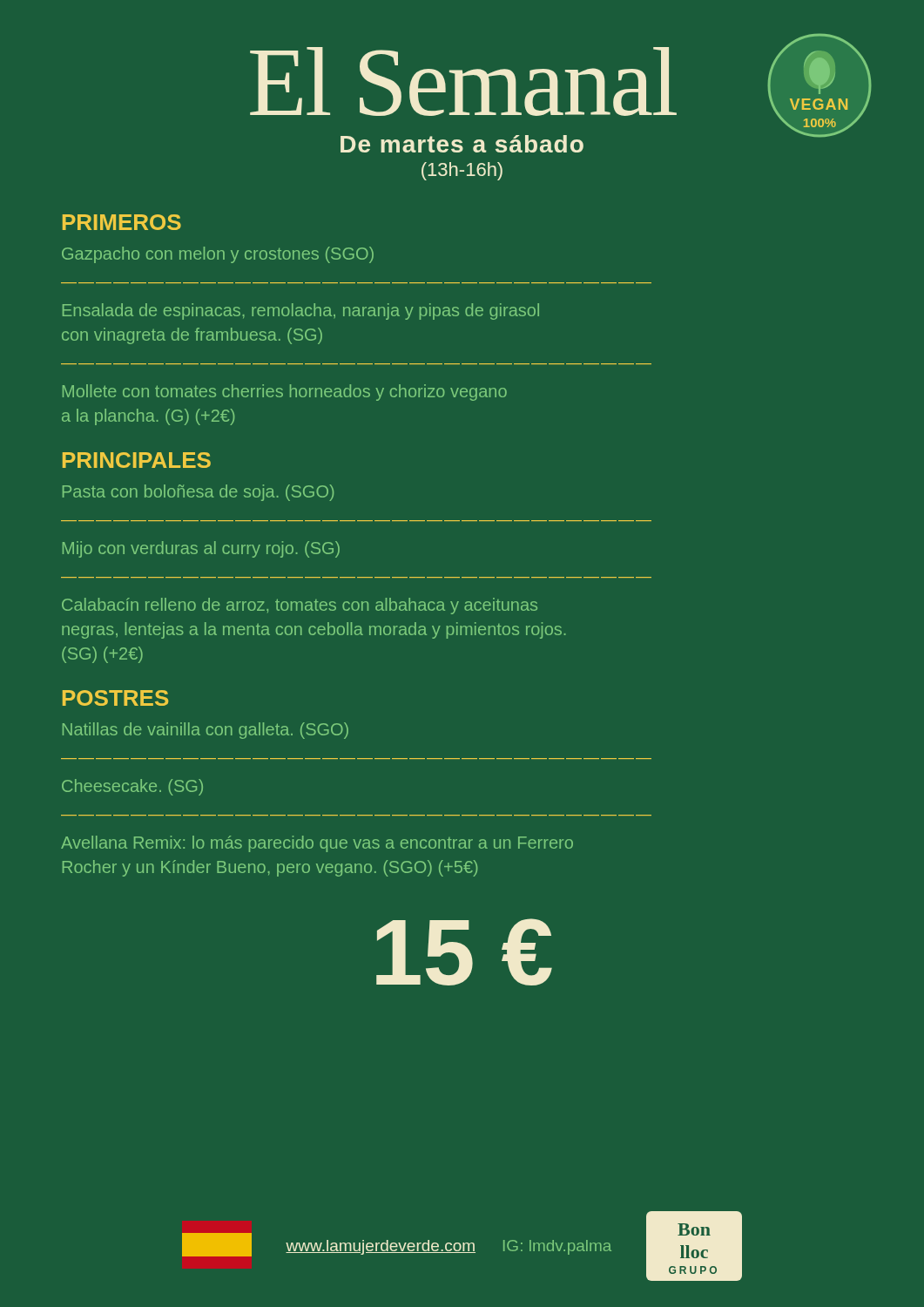Locate the block starting "Gazpacho con melon y crostones (SGO)"
The width and height of the screenshot is (924, 1307).
coord(218,254)
